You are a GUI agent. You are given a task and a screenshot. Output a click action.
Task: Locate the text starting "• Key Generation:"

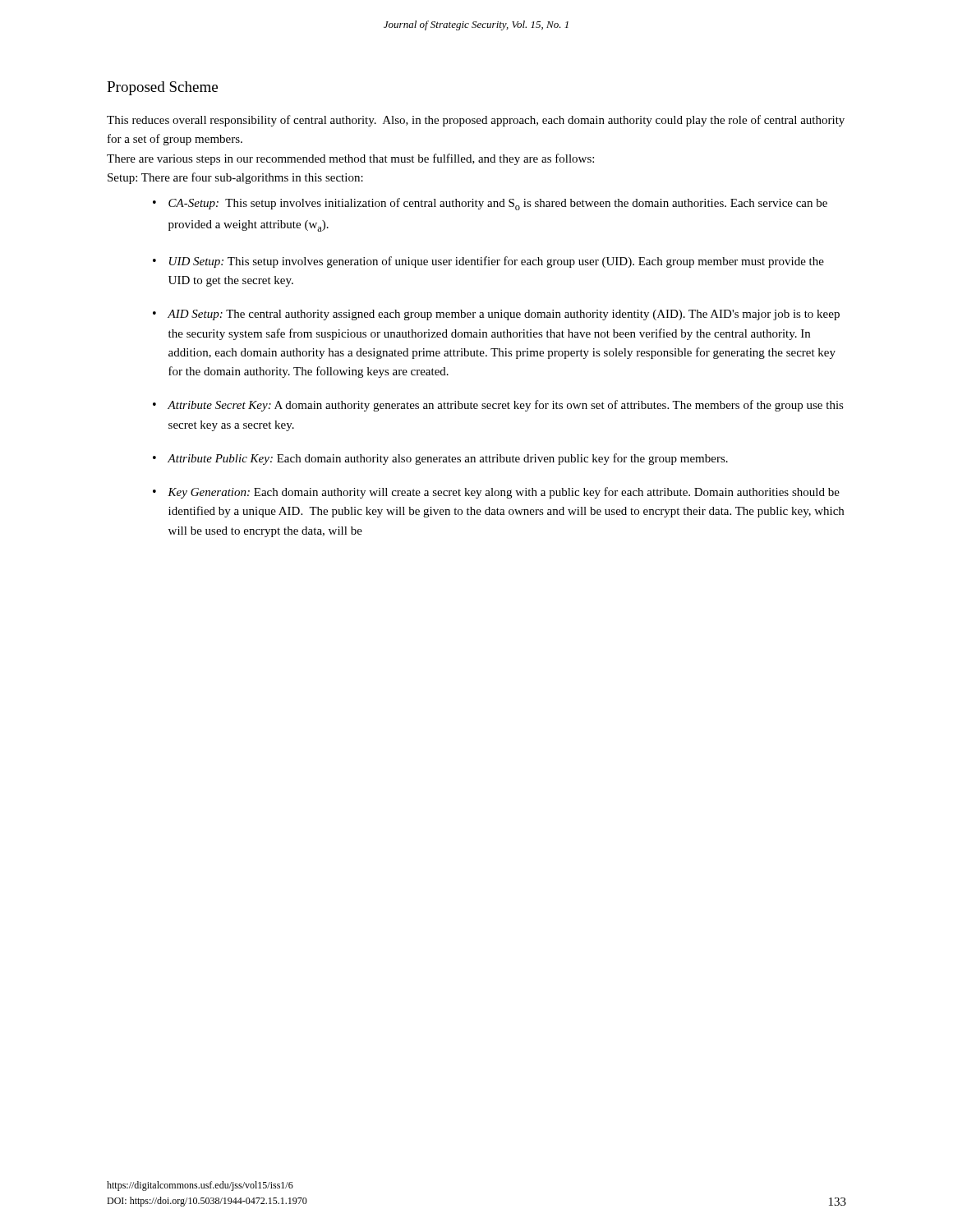point(499,512)
